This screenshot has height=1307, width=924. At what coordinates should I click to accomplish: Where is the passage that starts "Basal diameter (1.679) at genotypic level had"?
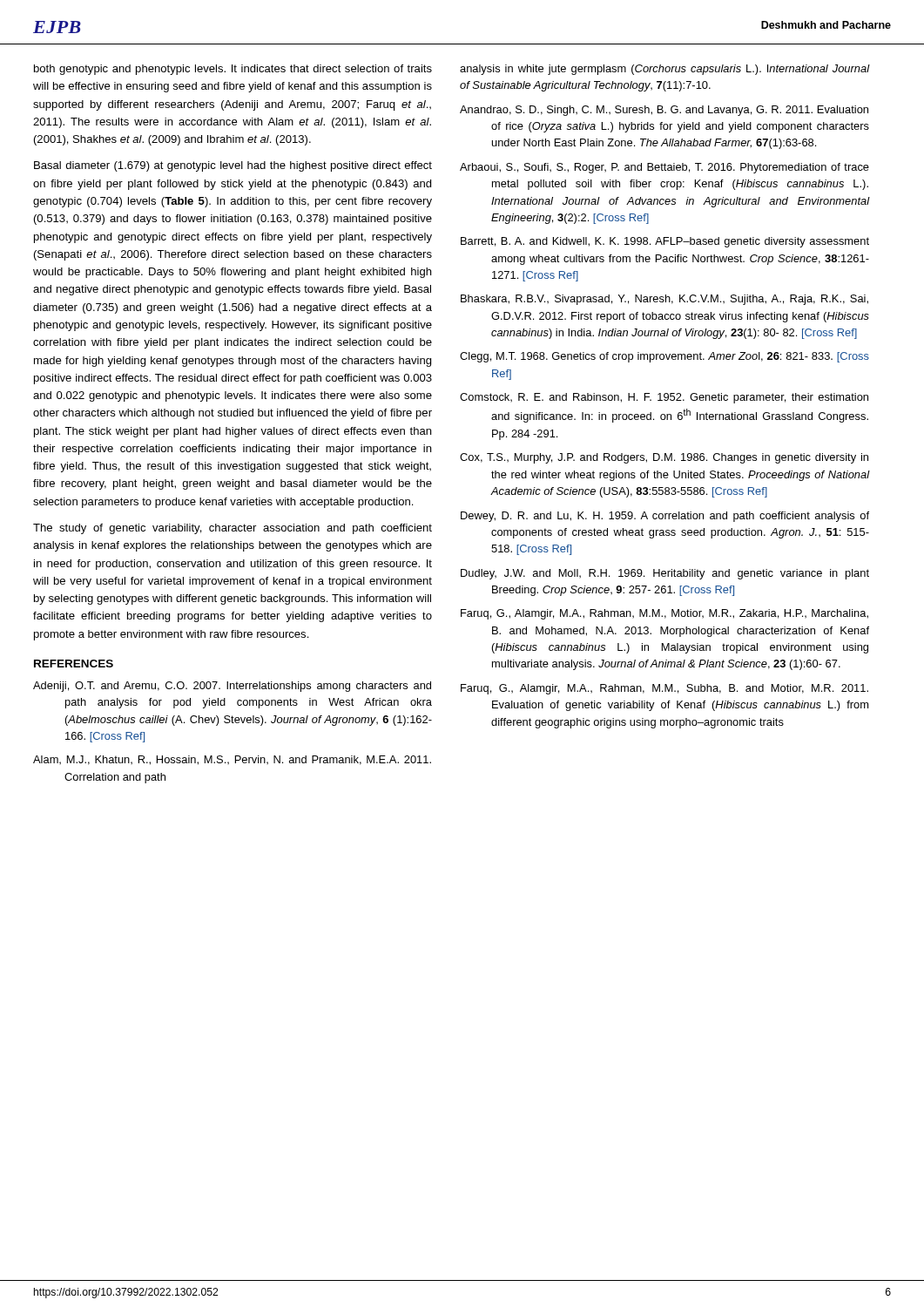233,334
